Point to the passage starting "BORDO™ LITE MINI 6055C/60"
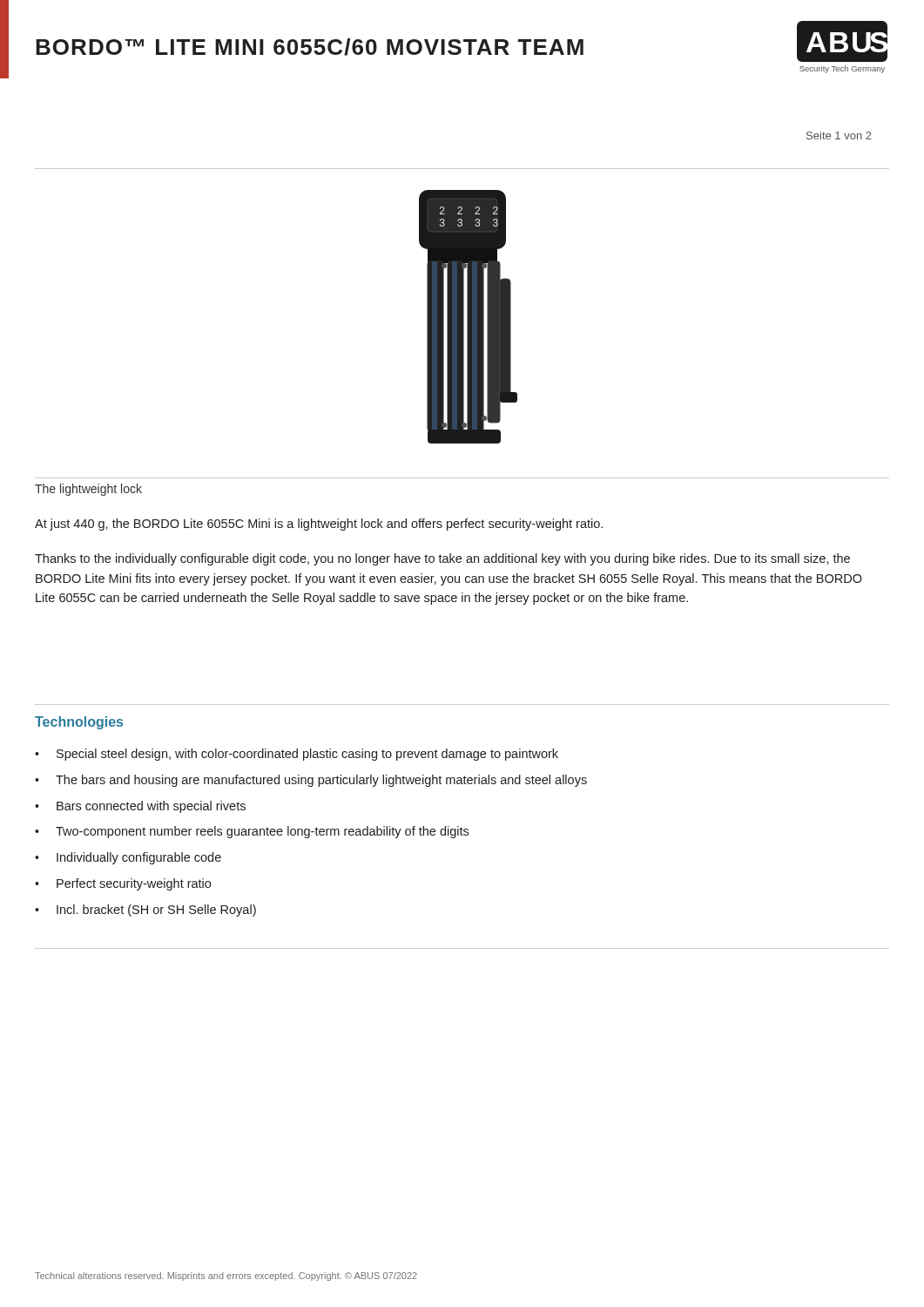This screenshot has height=1307, width=924. (x=310, y=47)
